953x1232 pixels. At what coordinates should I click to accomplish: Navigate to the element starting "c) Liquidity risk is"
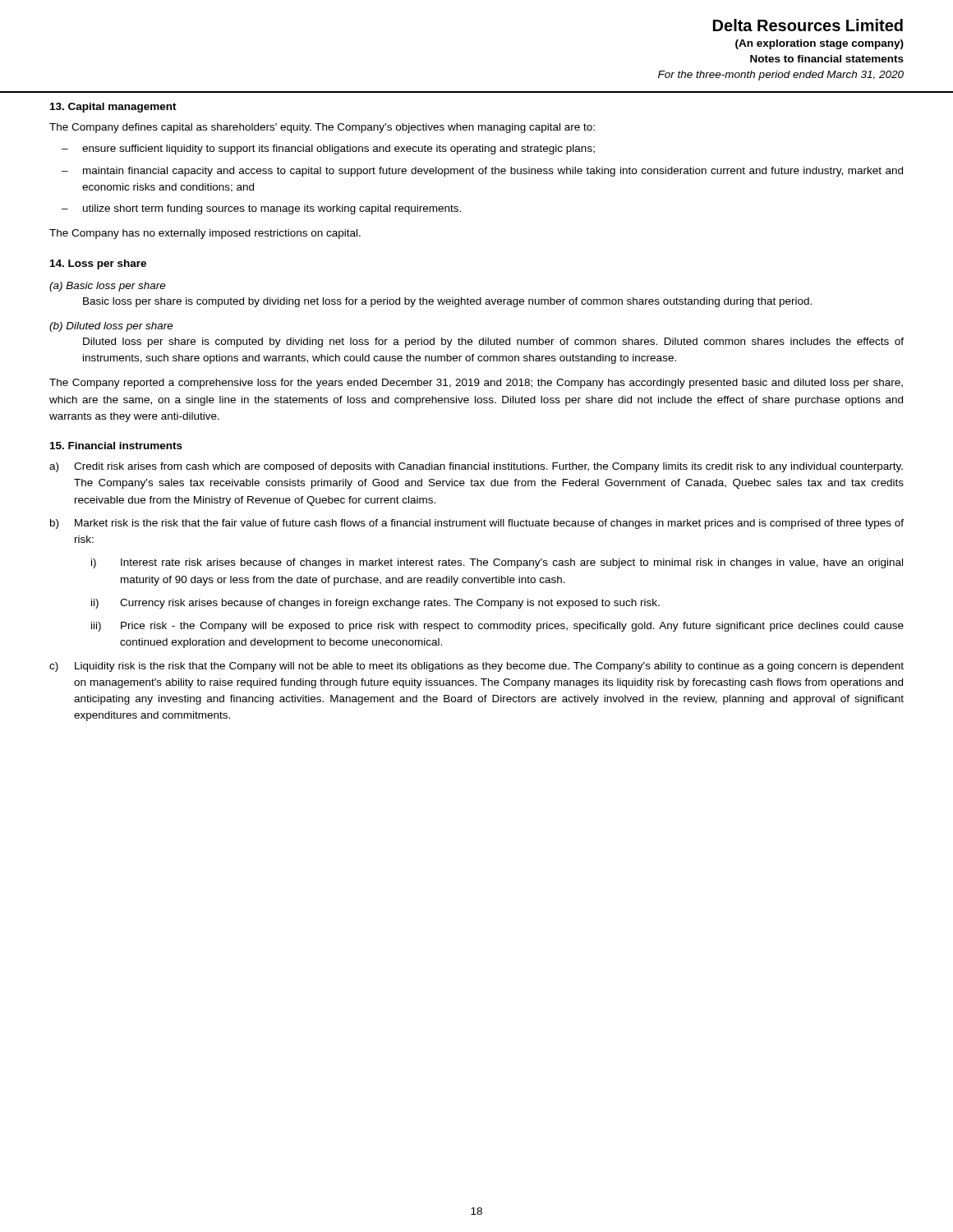pos(476,691)
